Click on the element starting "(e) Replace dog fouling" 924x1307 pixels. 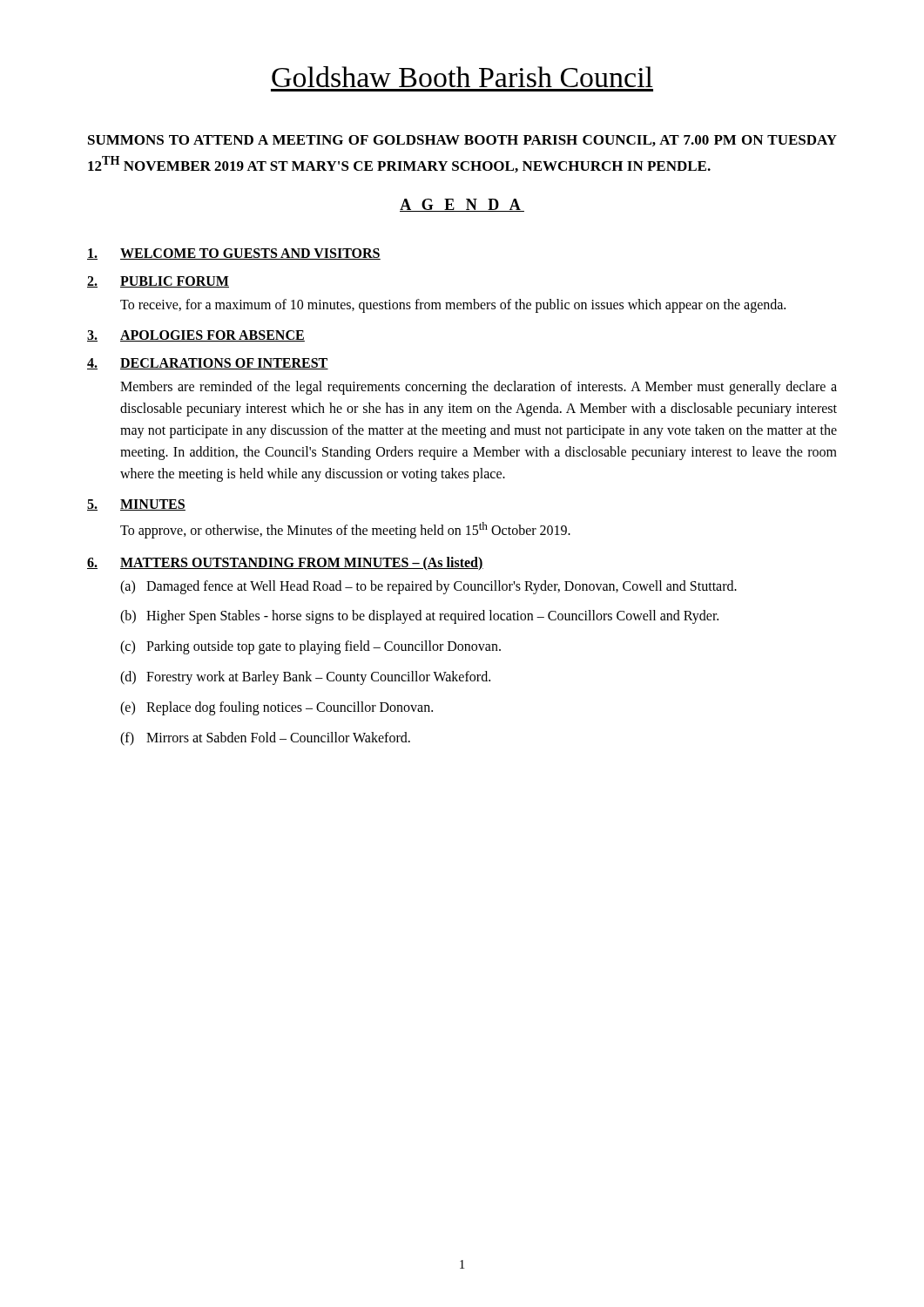[x=277, y=708]
